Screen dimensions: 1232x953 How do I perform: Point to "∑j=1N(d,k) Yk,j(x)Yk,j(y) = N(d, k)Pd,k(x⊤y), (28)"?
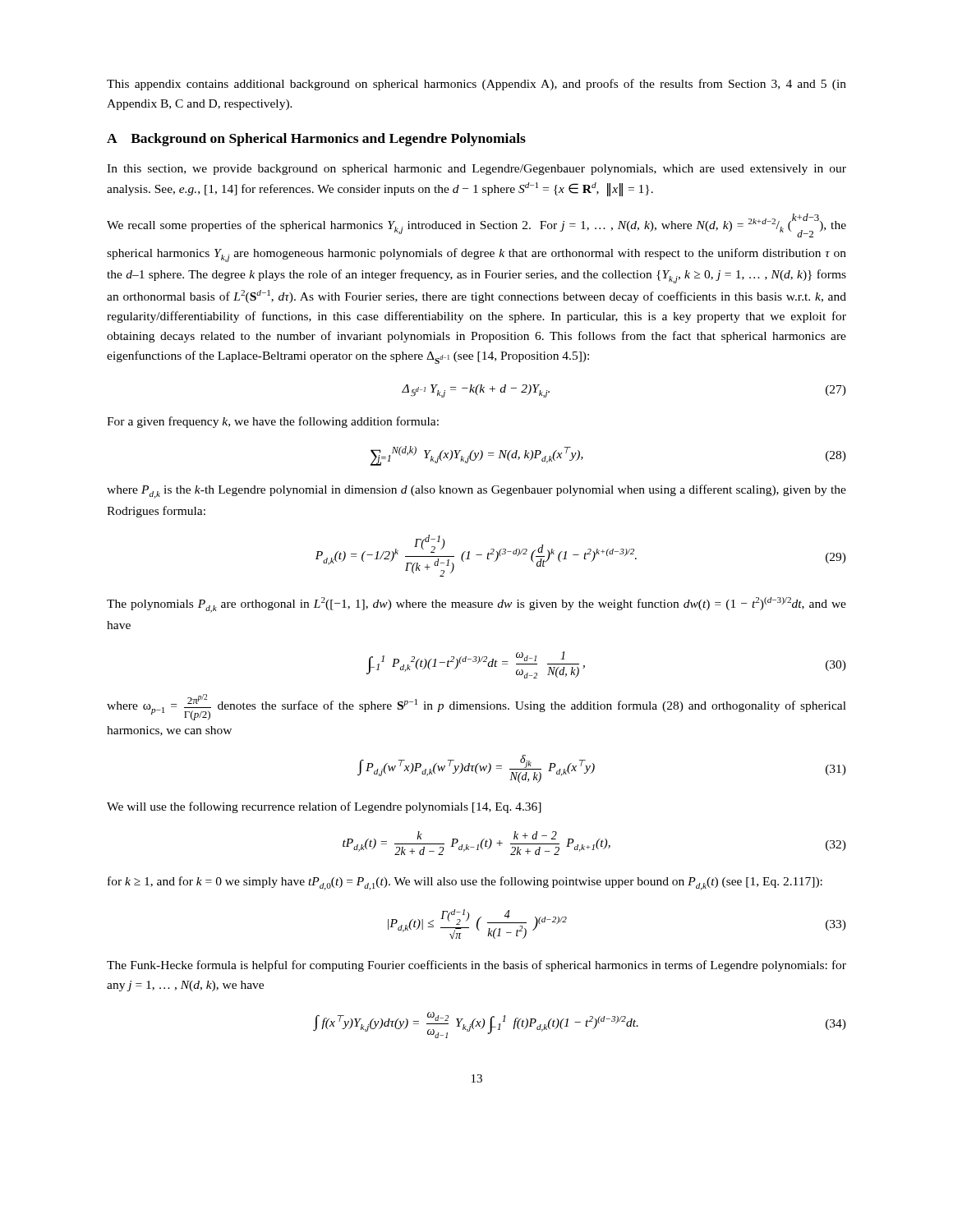tap(475, 455)
